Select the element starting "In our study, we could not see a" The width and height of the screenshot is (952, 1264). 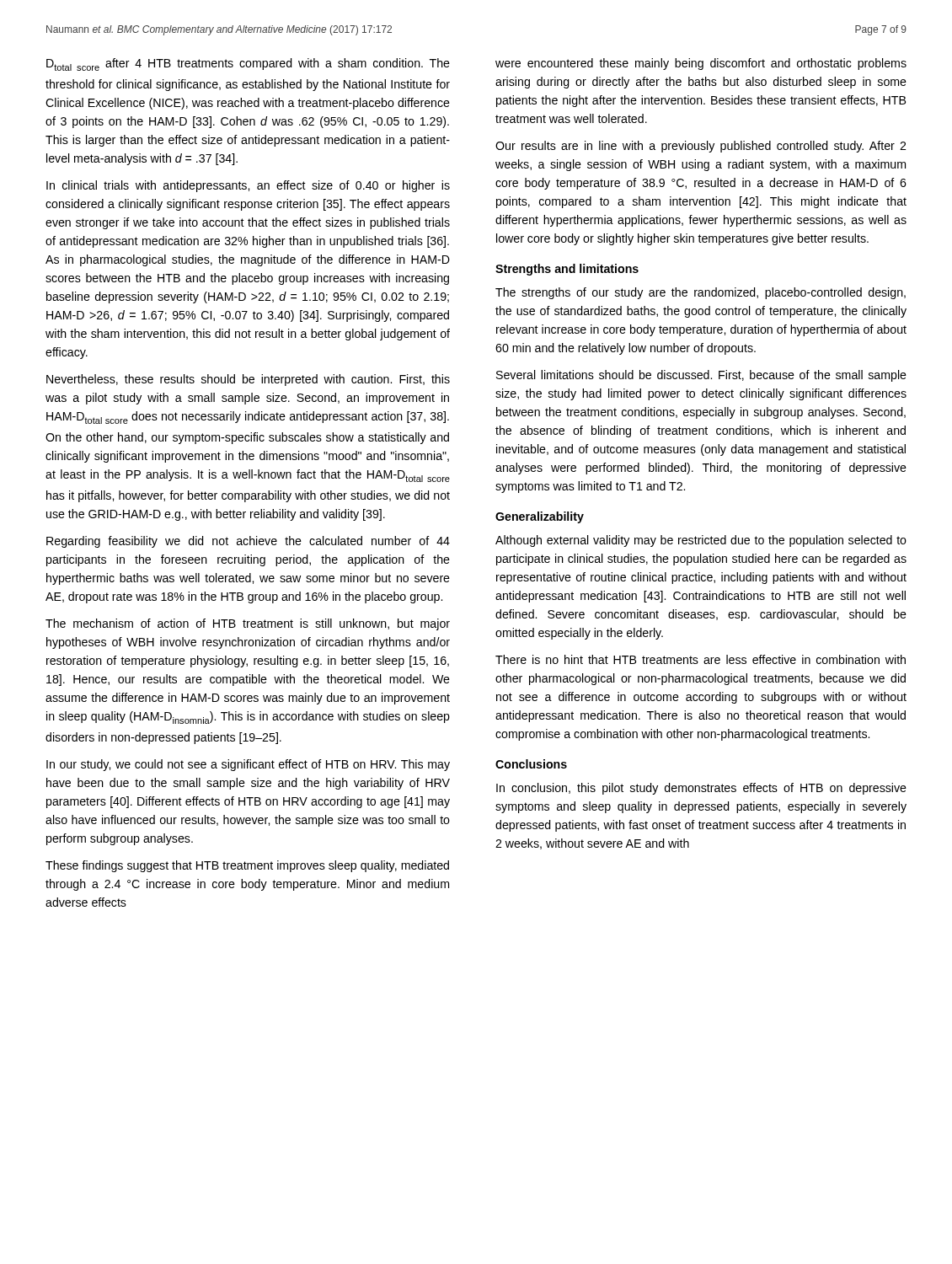pyautogui.click(x=248, y=801)
